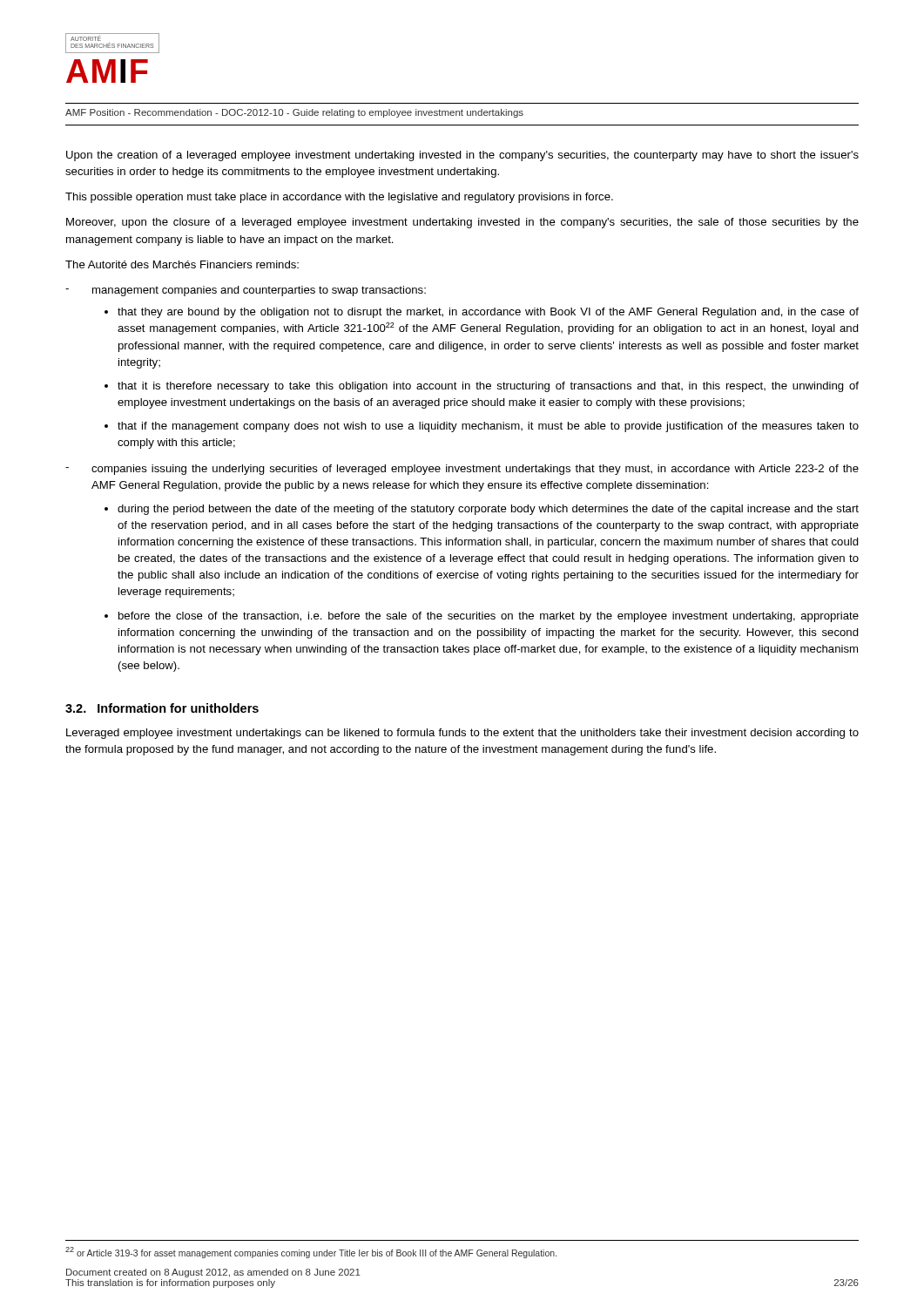Point to the block beginning "during the period"

pos(488,550)
